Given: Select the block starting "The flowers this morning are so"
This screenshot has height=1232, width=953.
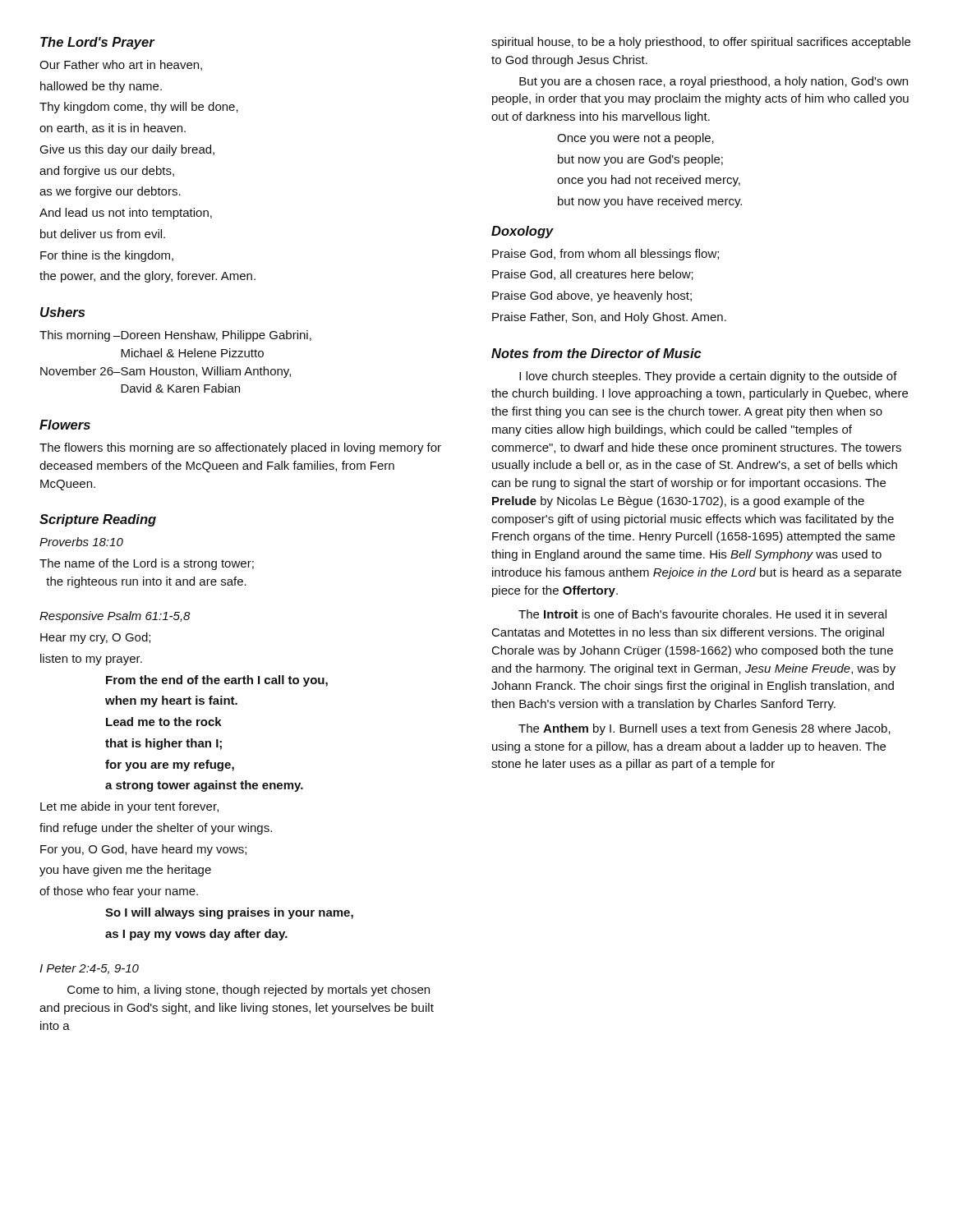Looking at the screenshot, I should 245,465.
